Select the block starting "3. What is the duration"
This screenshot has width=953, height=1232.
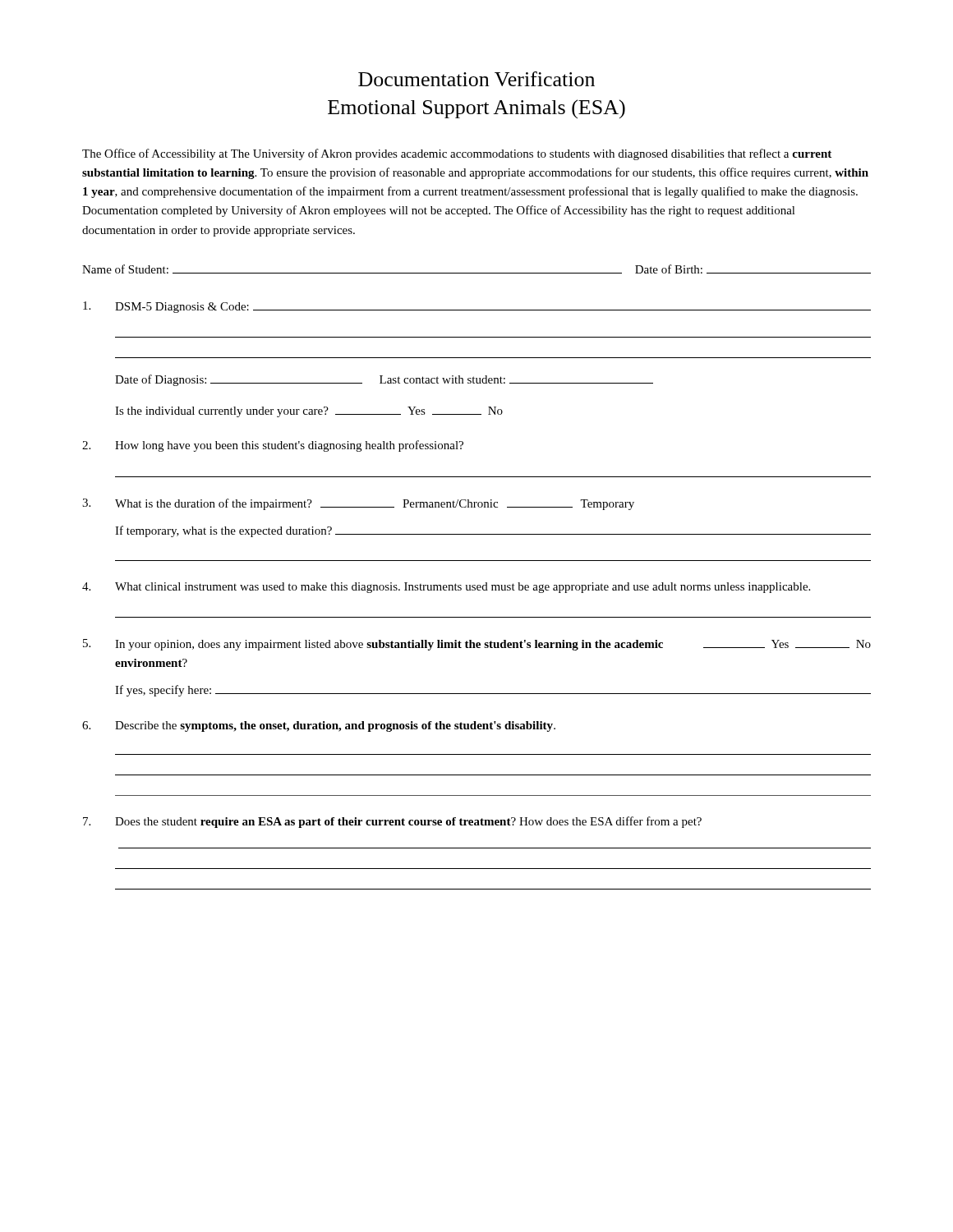click(476, 527)
